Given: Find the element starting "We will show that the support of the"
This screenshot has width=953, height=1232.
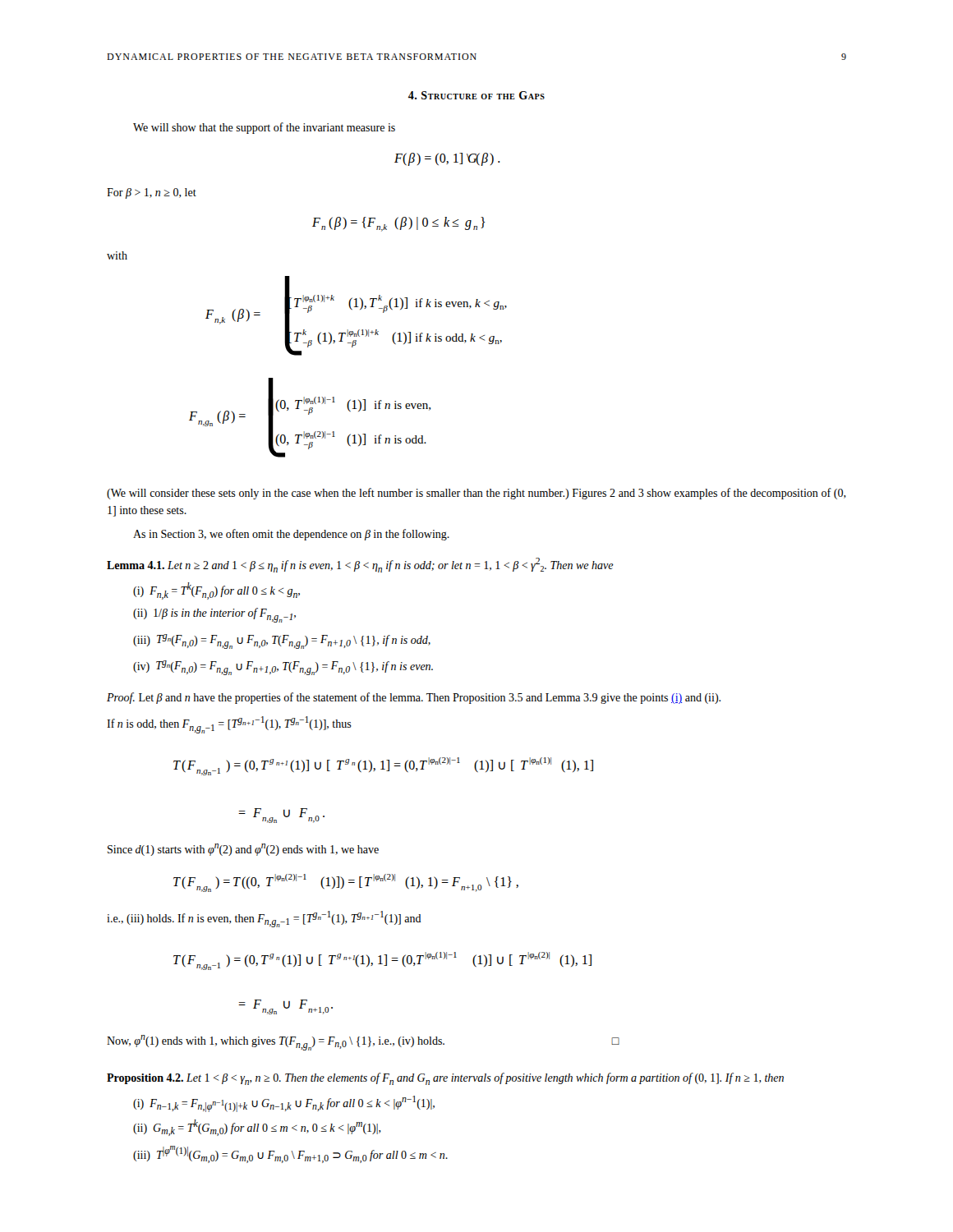Looking at the screenshot, I should pos(264,128).
